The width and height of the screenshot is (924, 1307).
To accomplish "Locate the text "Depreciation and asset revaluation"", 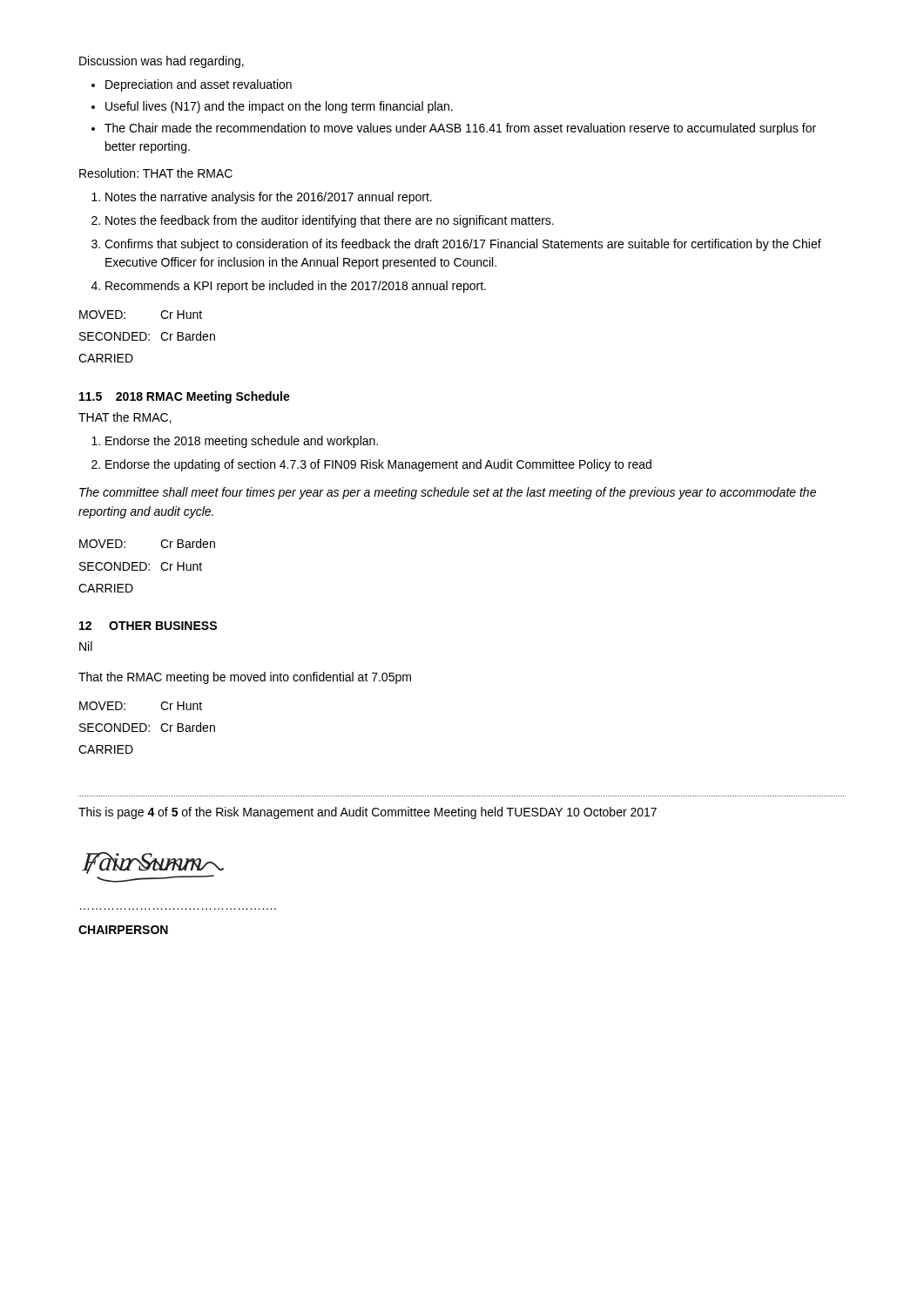I will [198, 84].
